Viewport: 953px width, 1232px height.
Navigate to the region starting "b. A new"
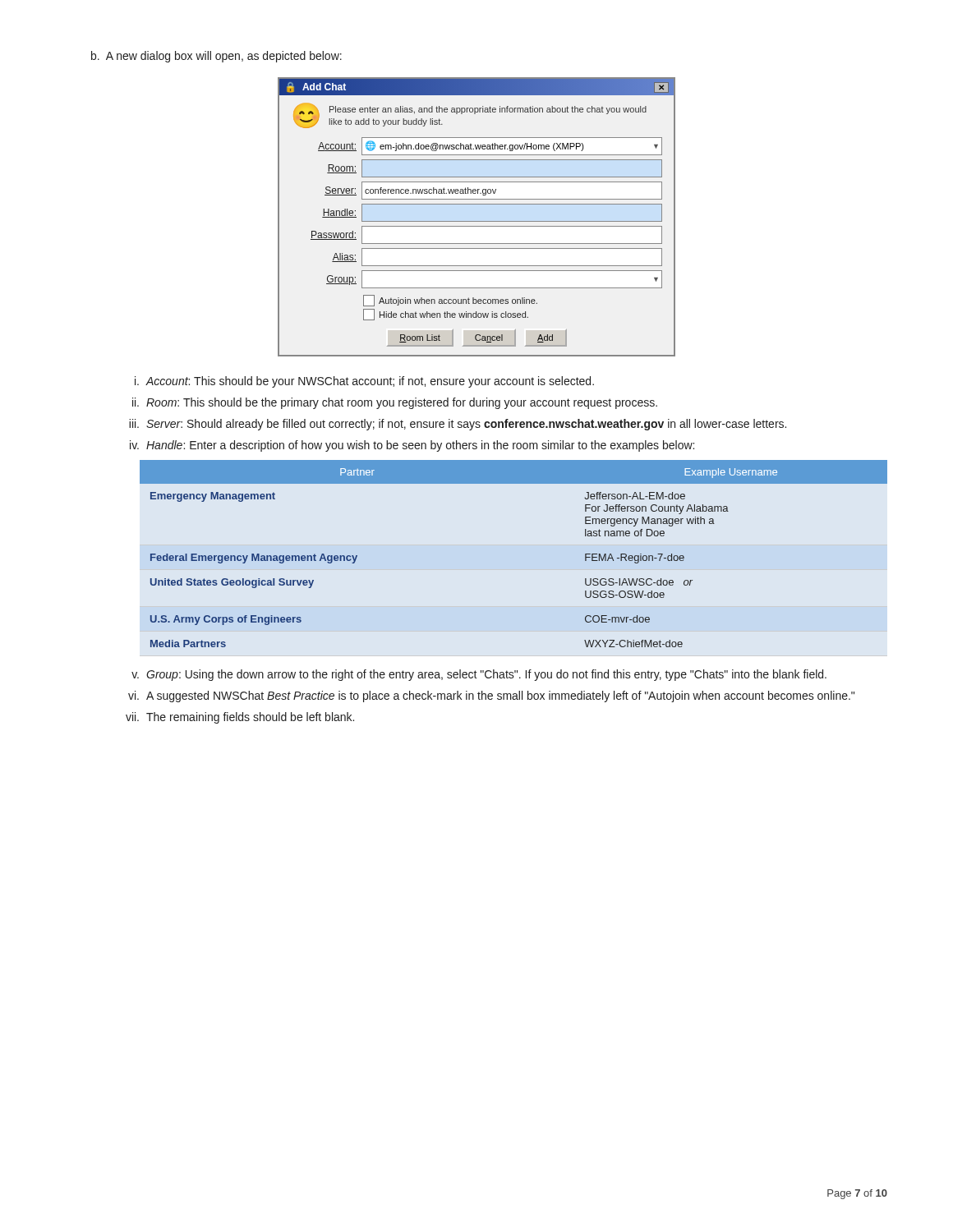[216, 56]
